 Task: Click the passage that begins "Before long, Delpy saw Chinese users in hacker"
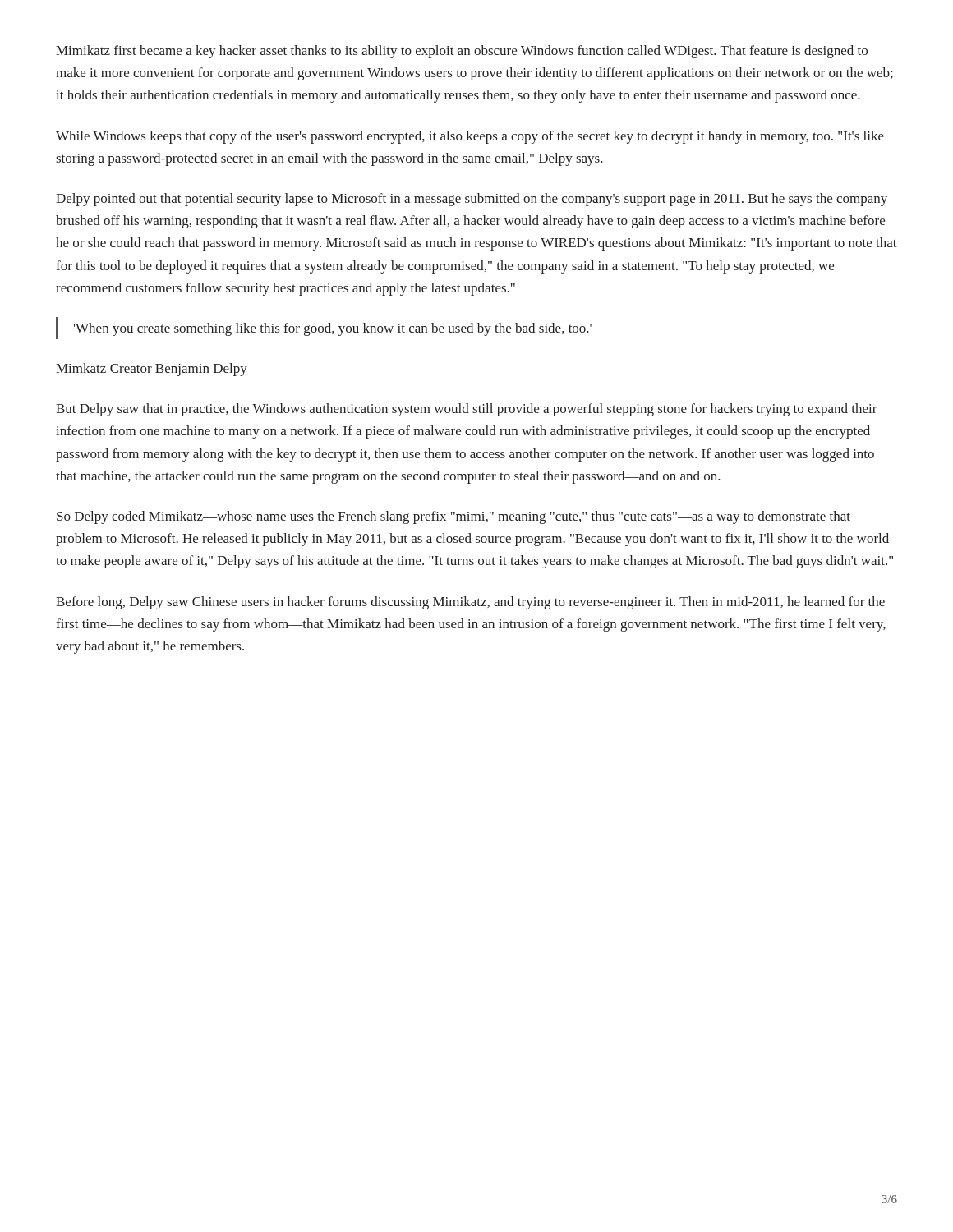pos(471,624)
